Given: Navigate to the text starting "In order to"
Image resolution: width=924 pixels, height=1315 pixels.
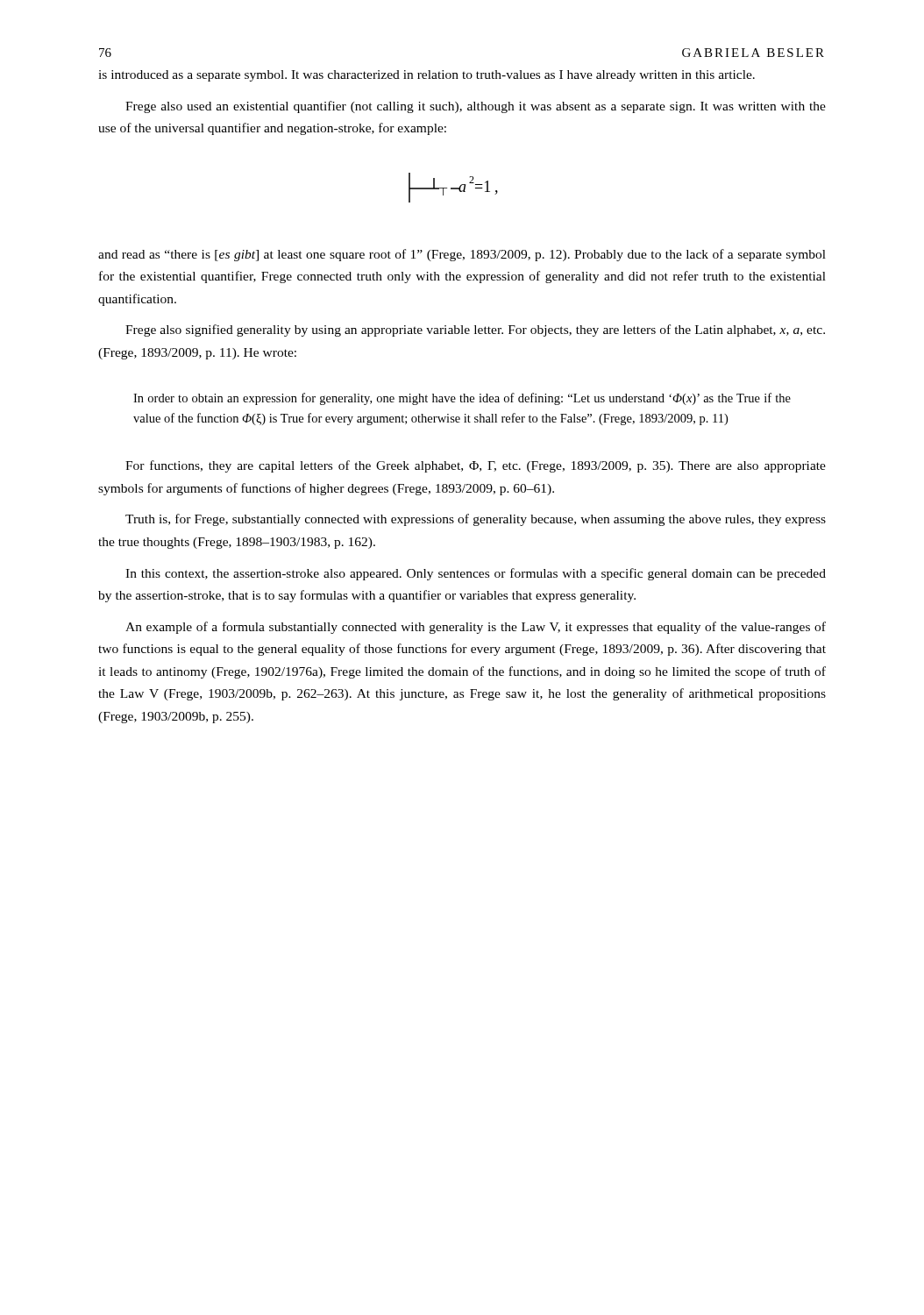Looking at the screenshot, I should [x=462, y=409].
